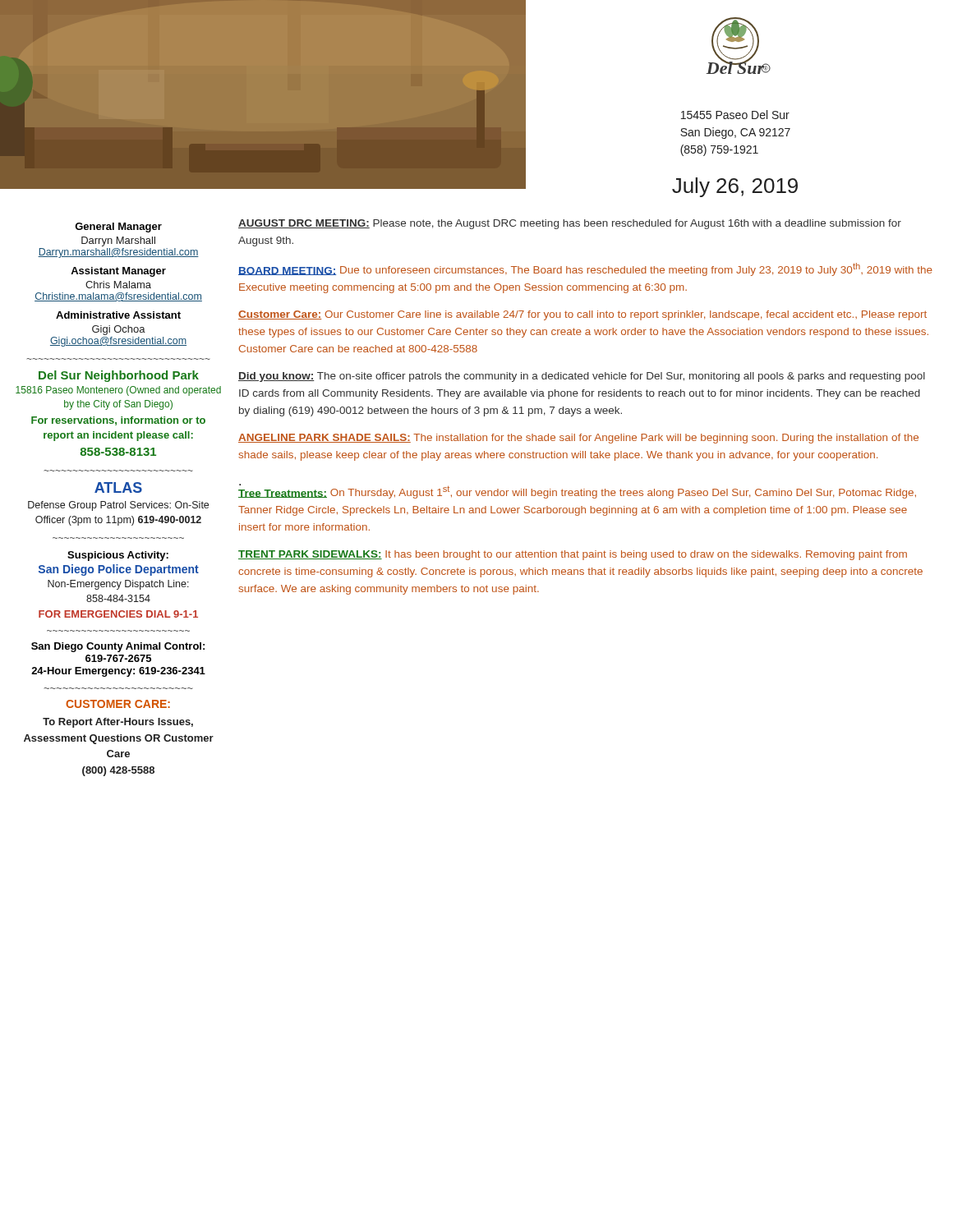Click on the photo

tap(263, 94)
